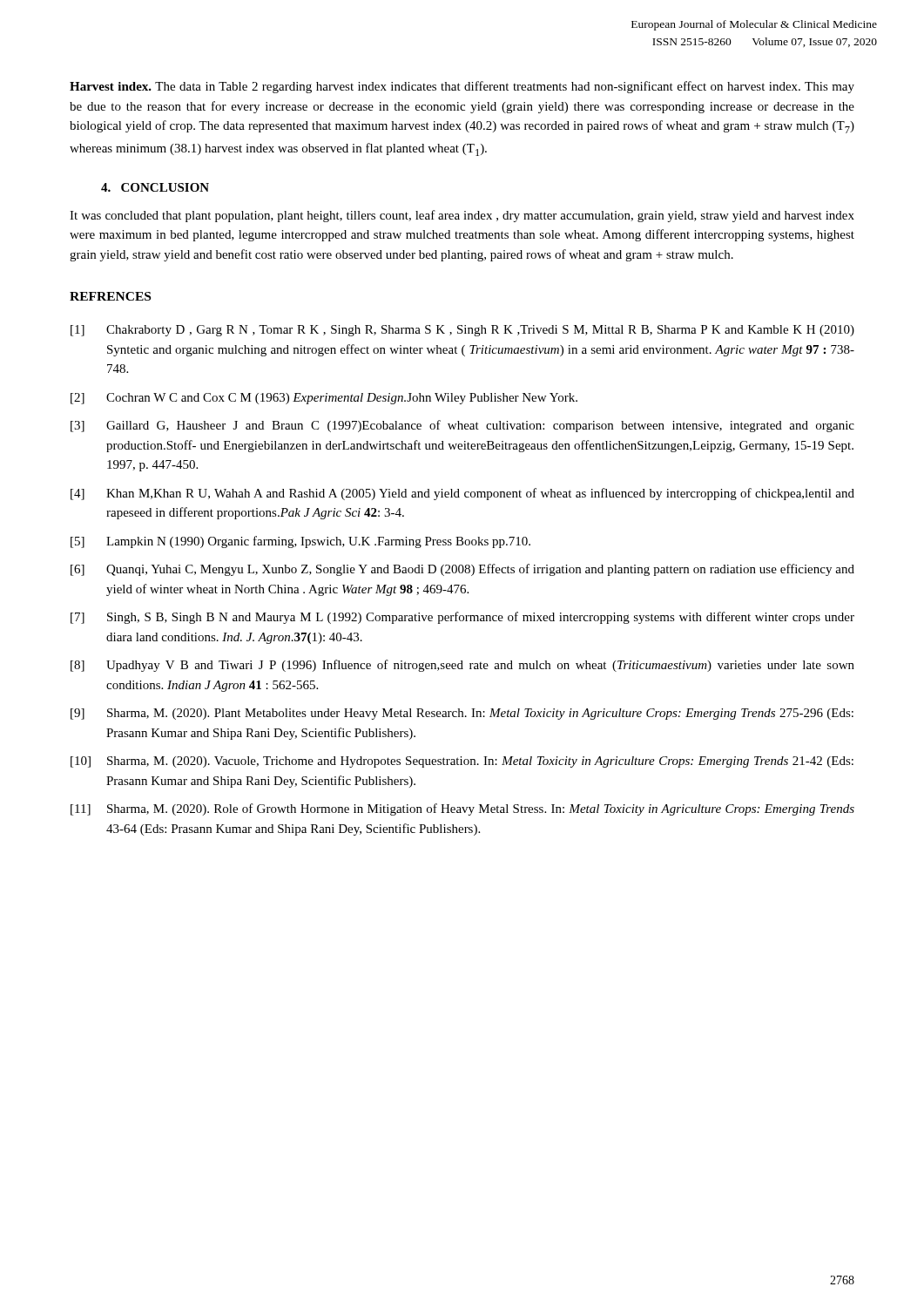Locate the list item with the text "[6] Quanqi, Yuhai"
Viewport: 924px width, 1307px height.
click(x=462, y=579)
